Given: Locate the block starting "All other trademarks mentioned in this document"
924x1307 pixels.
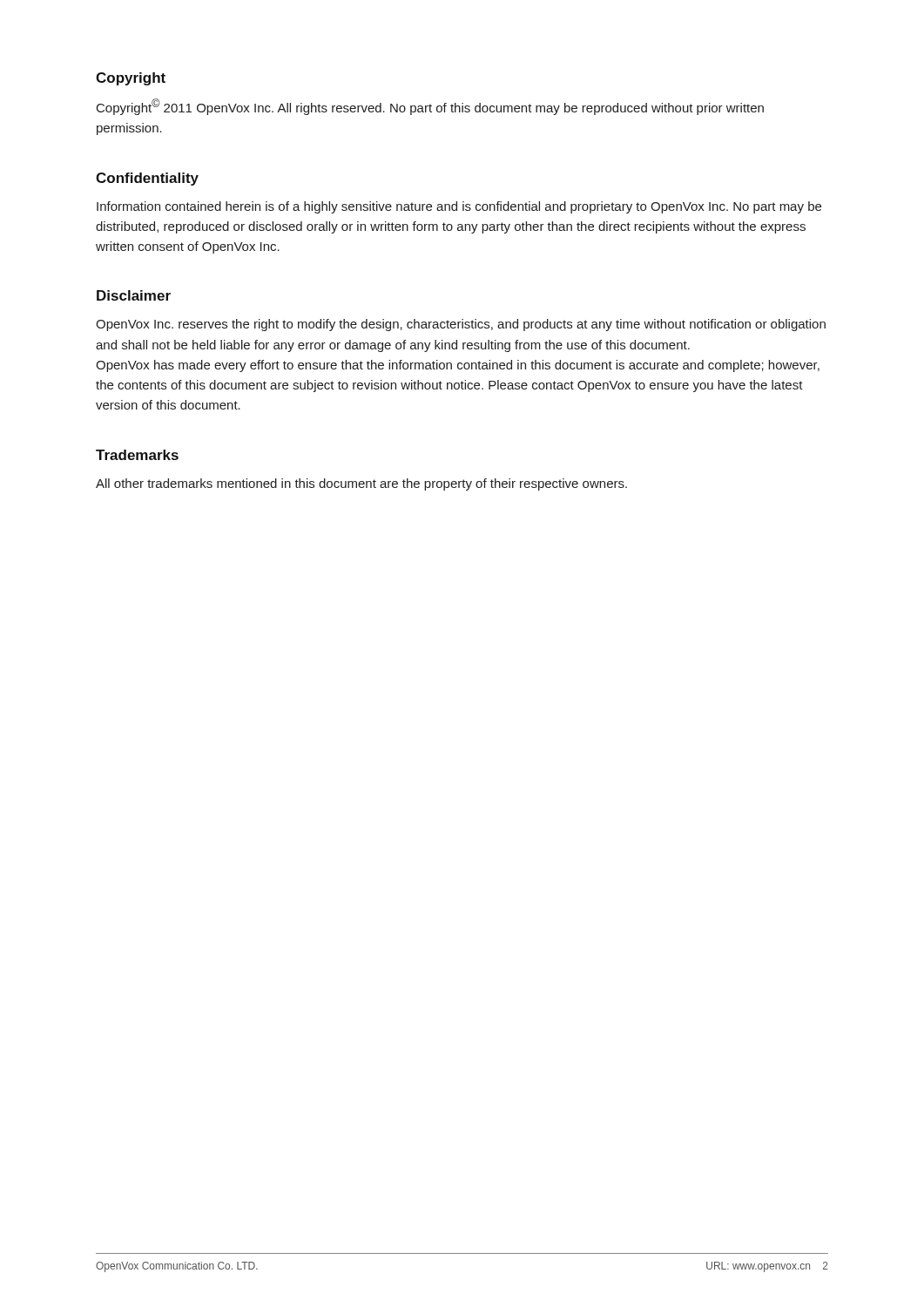Looking at the screenshot, I should [x=362, y=483].
